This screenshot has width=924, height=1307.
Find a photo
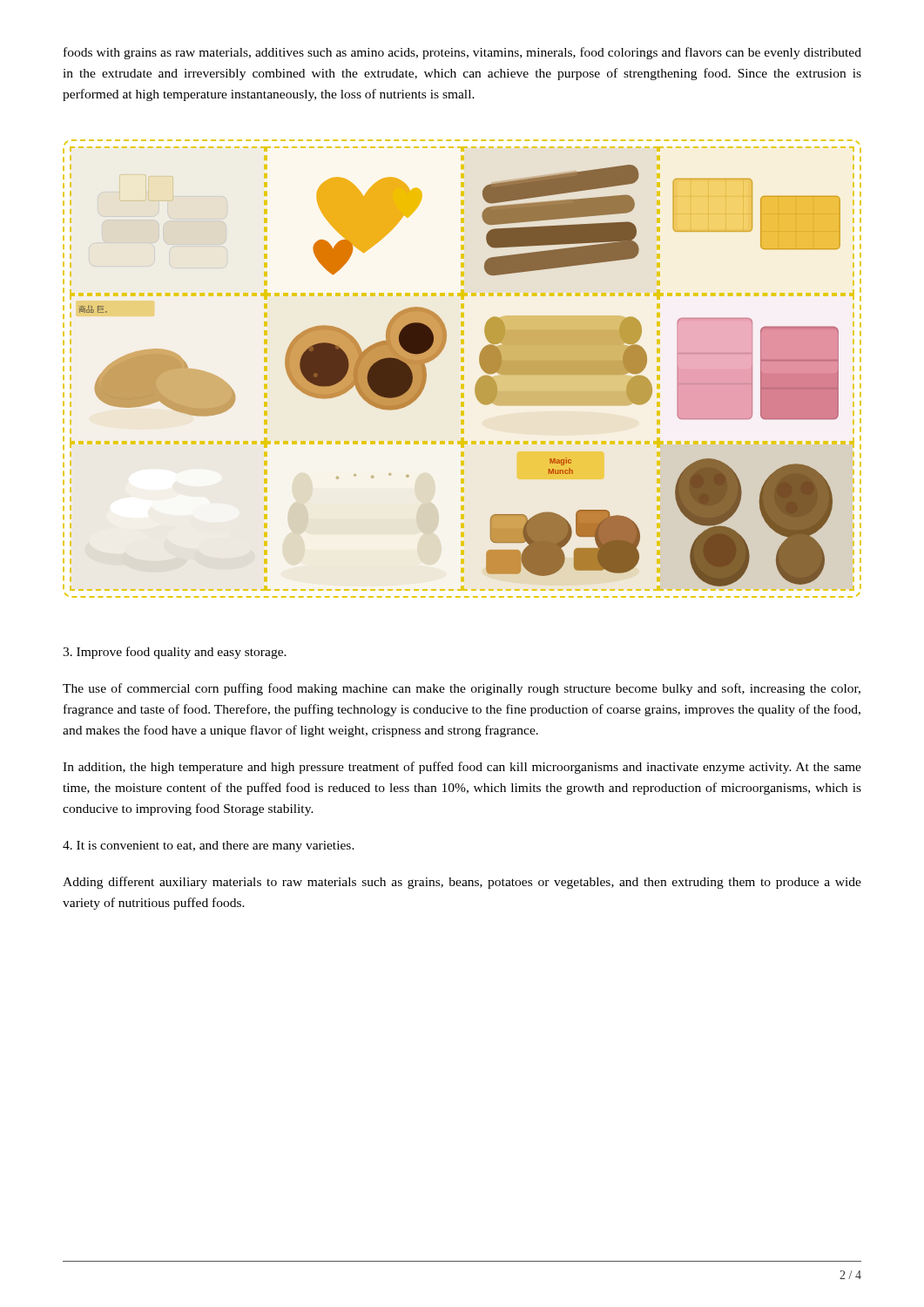pos(462,371)
